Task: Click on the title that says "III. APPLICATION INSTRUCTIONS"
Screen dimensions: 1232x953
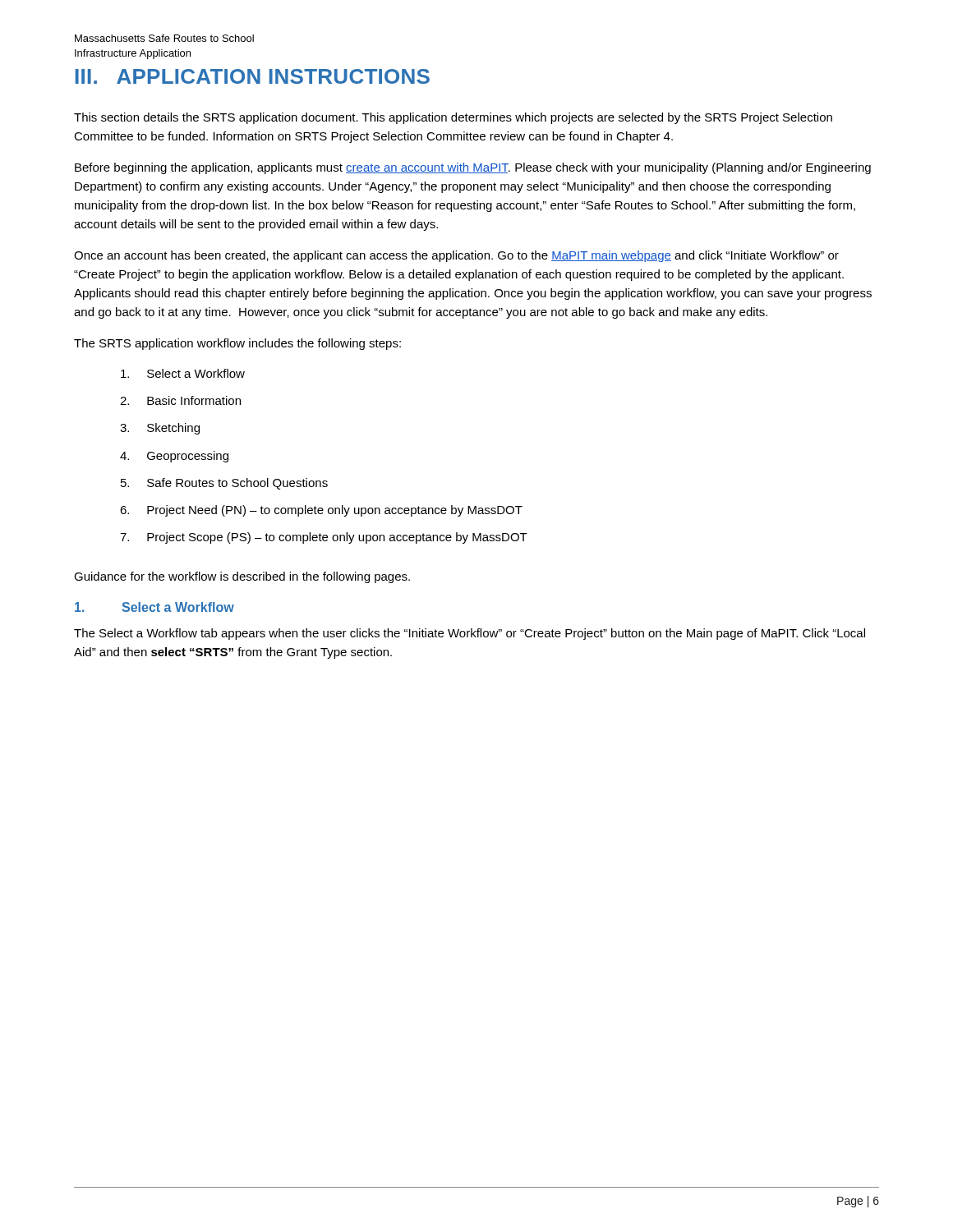Action: point(133,54)
